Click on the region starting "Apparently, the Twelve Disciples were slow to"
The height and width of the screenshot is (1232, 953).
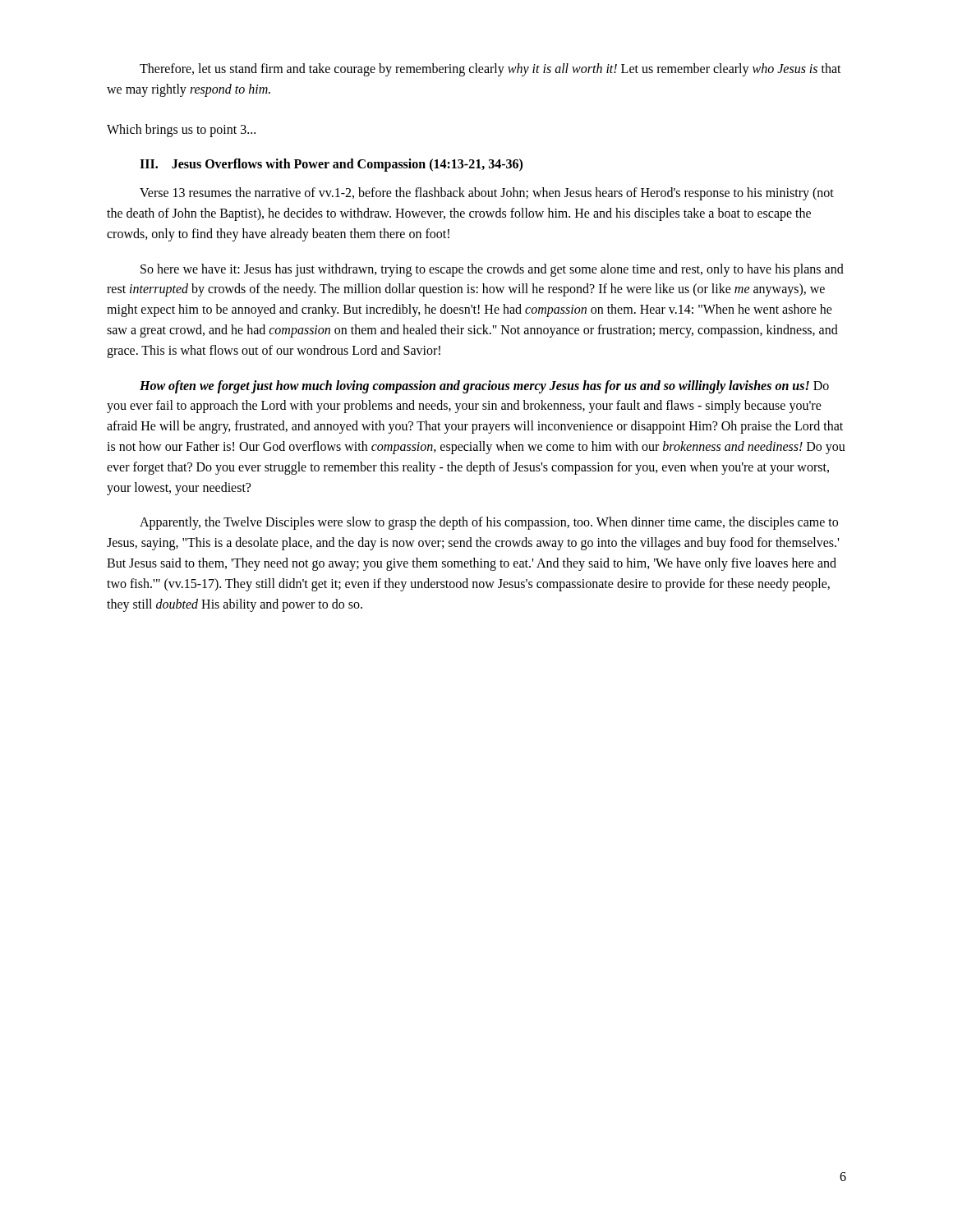pos(476,564)
